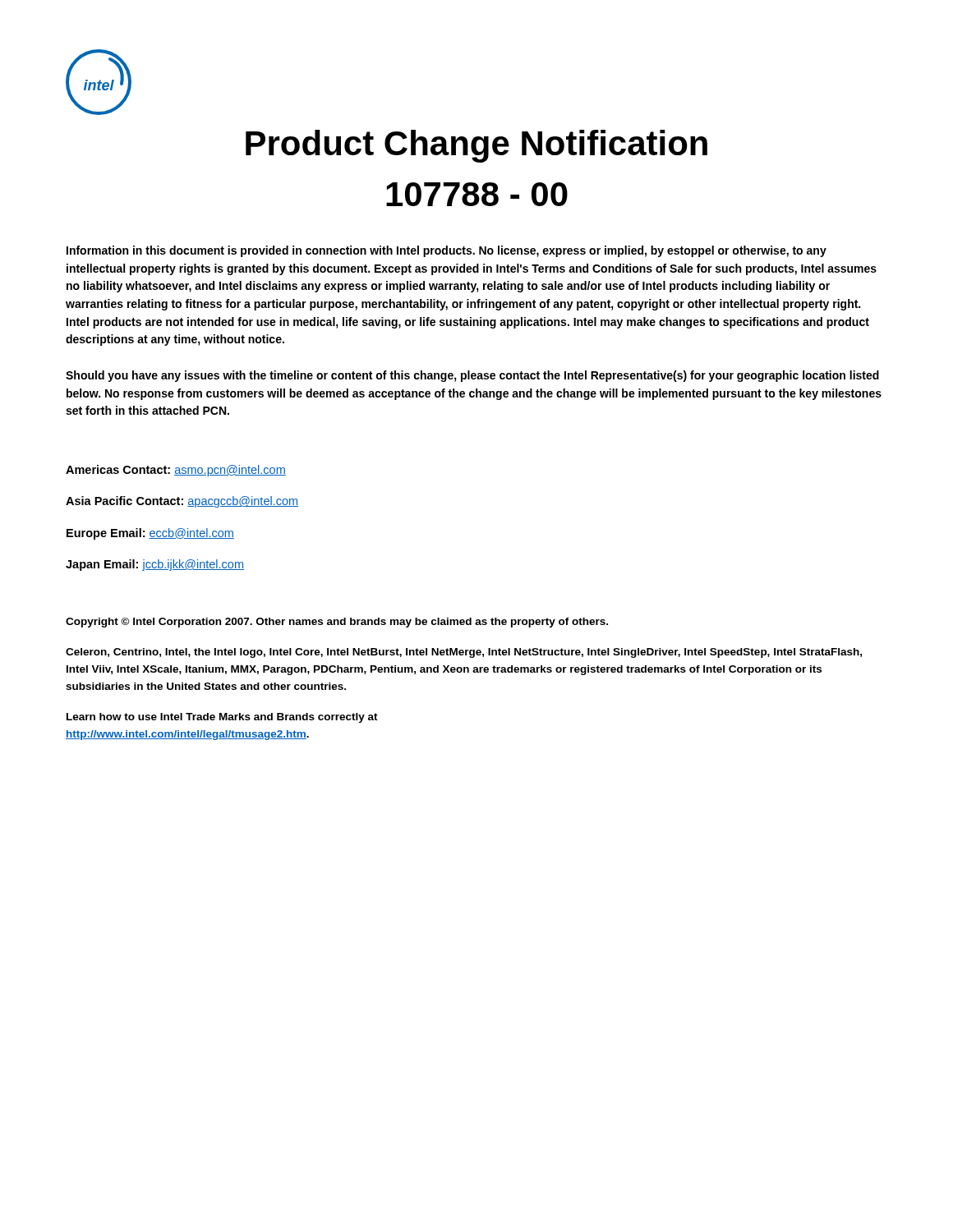
Task: Locate the block starting "Copyright © Intel Corporation 2007. Other names and"
Action: 337,622
